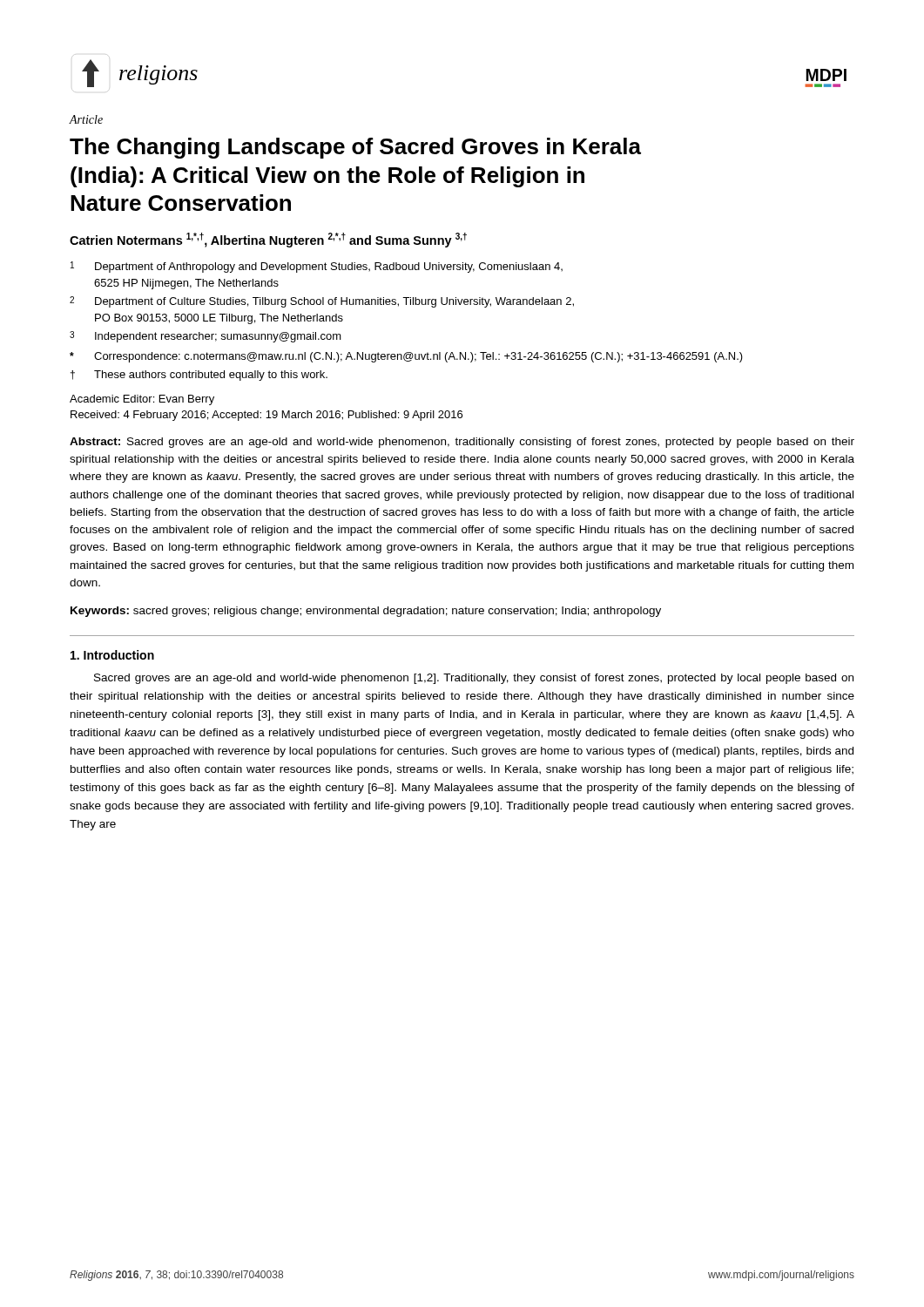Locate the passage starting "Academic Editor: Evan Berry"
Image resolution: width=924 pixels, height=1307 pixels.
142,399
